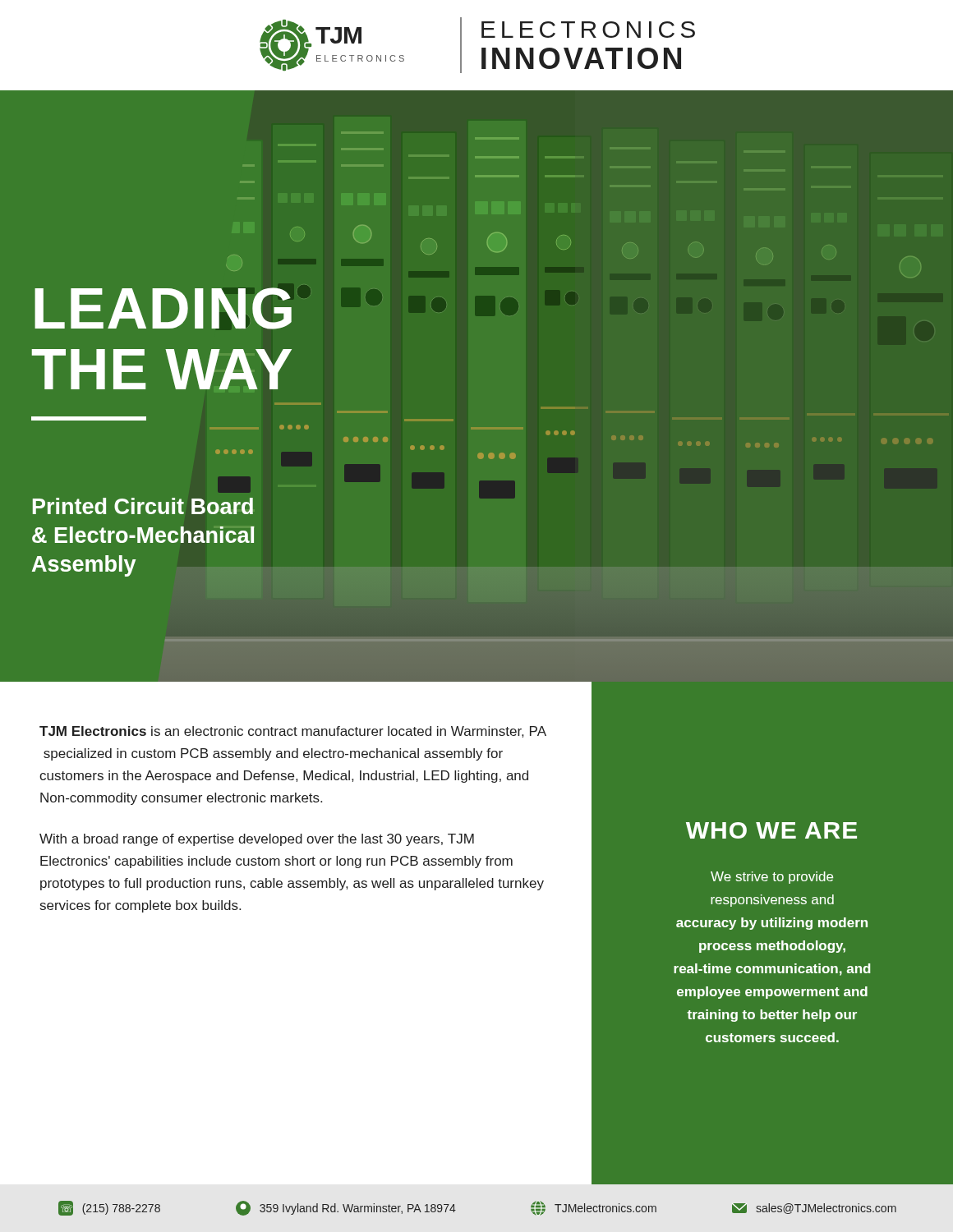Locate the text "Printed Circuit Board& Electro-MechanicalAssembly"
The image size is (953, 1232).
(143, 536)
